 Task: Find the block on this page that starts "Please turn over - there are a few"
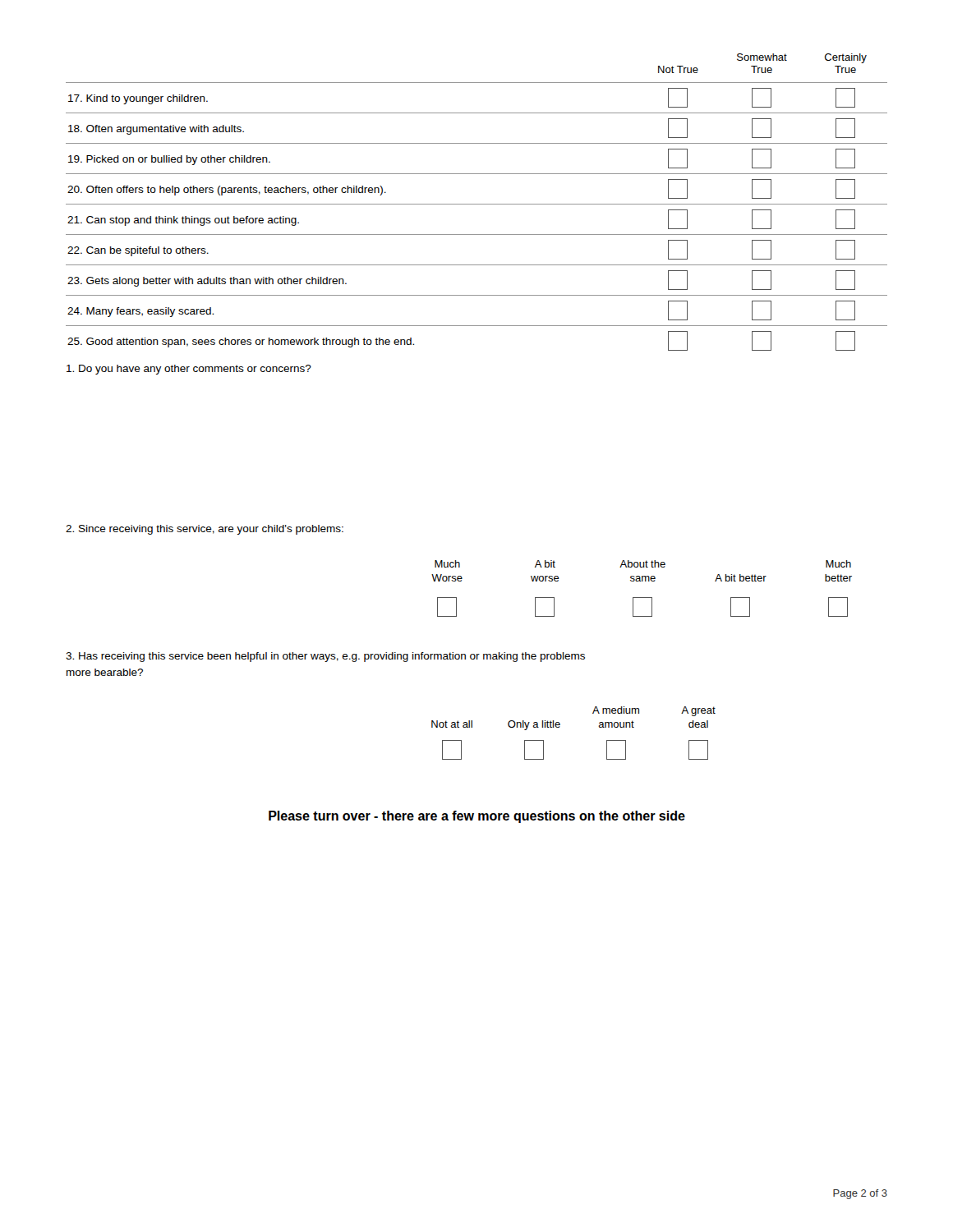tap(476, 816)
